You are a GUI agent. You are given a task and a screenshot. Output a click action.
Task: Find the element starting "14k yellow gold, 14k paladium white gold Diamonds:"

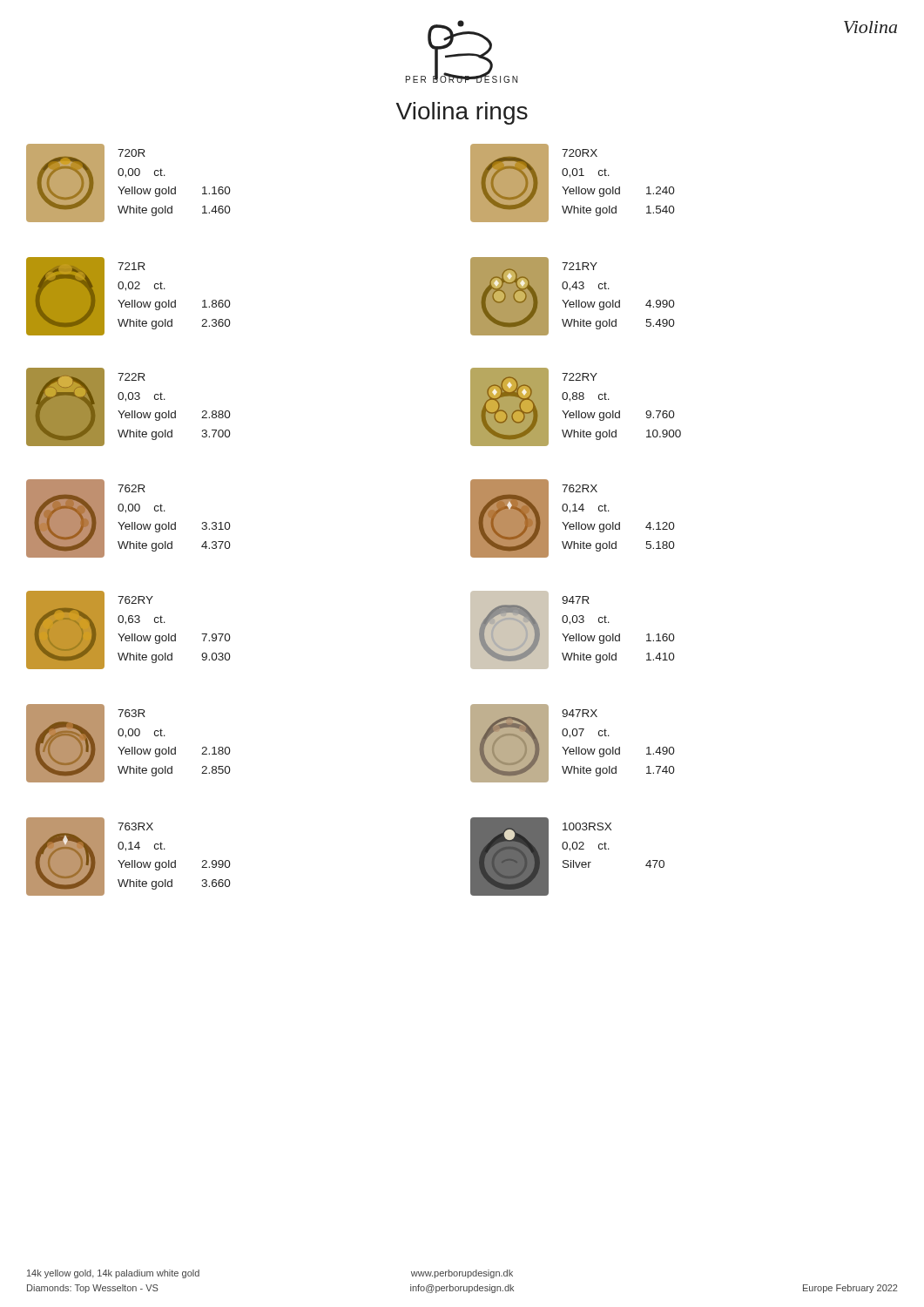[x=113, y=1280]
